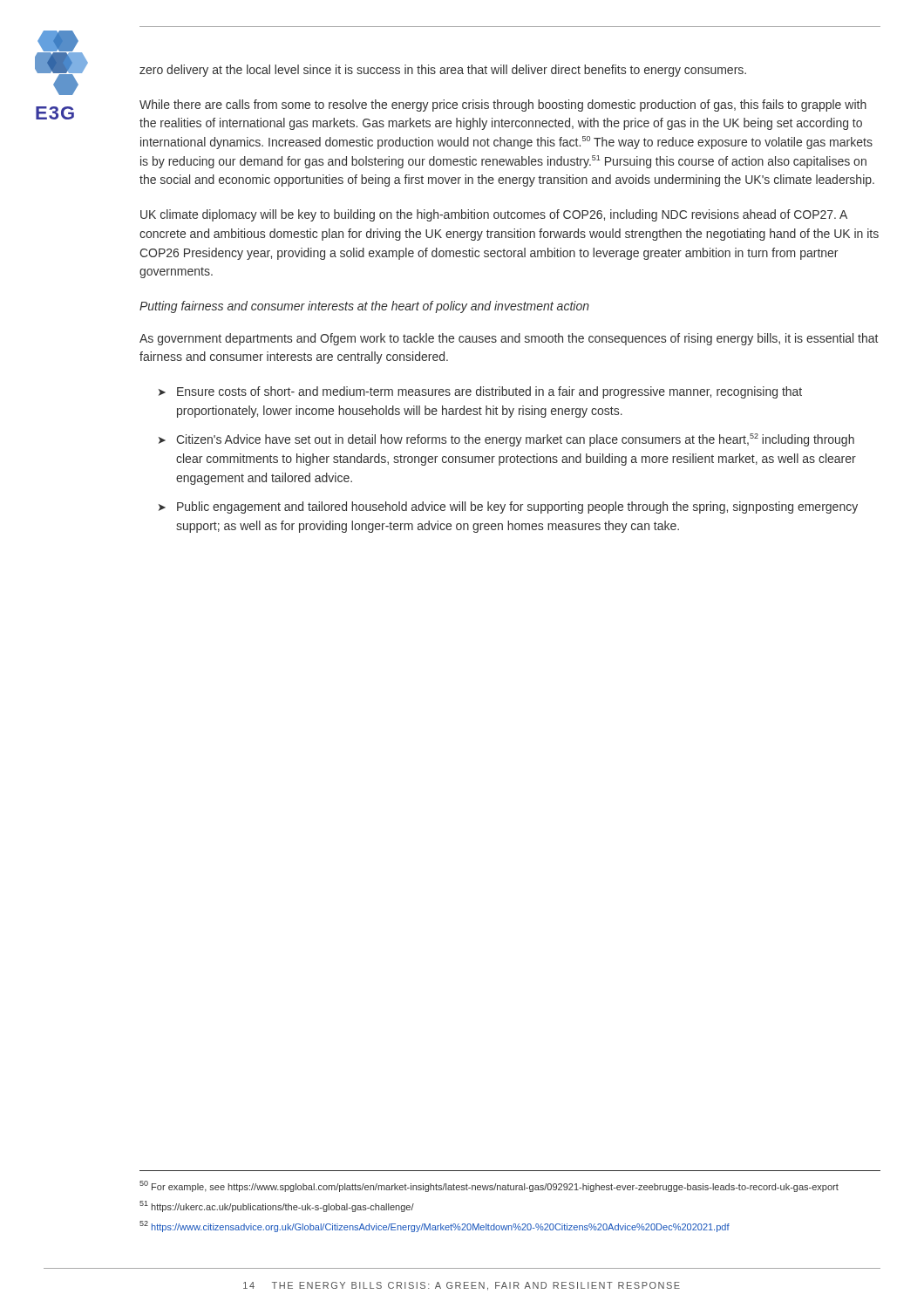
Task: Click on the section header containing "Putting fairness and"
Action: point(364,306)
